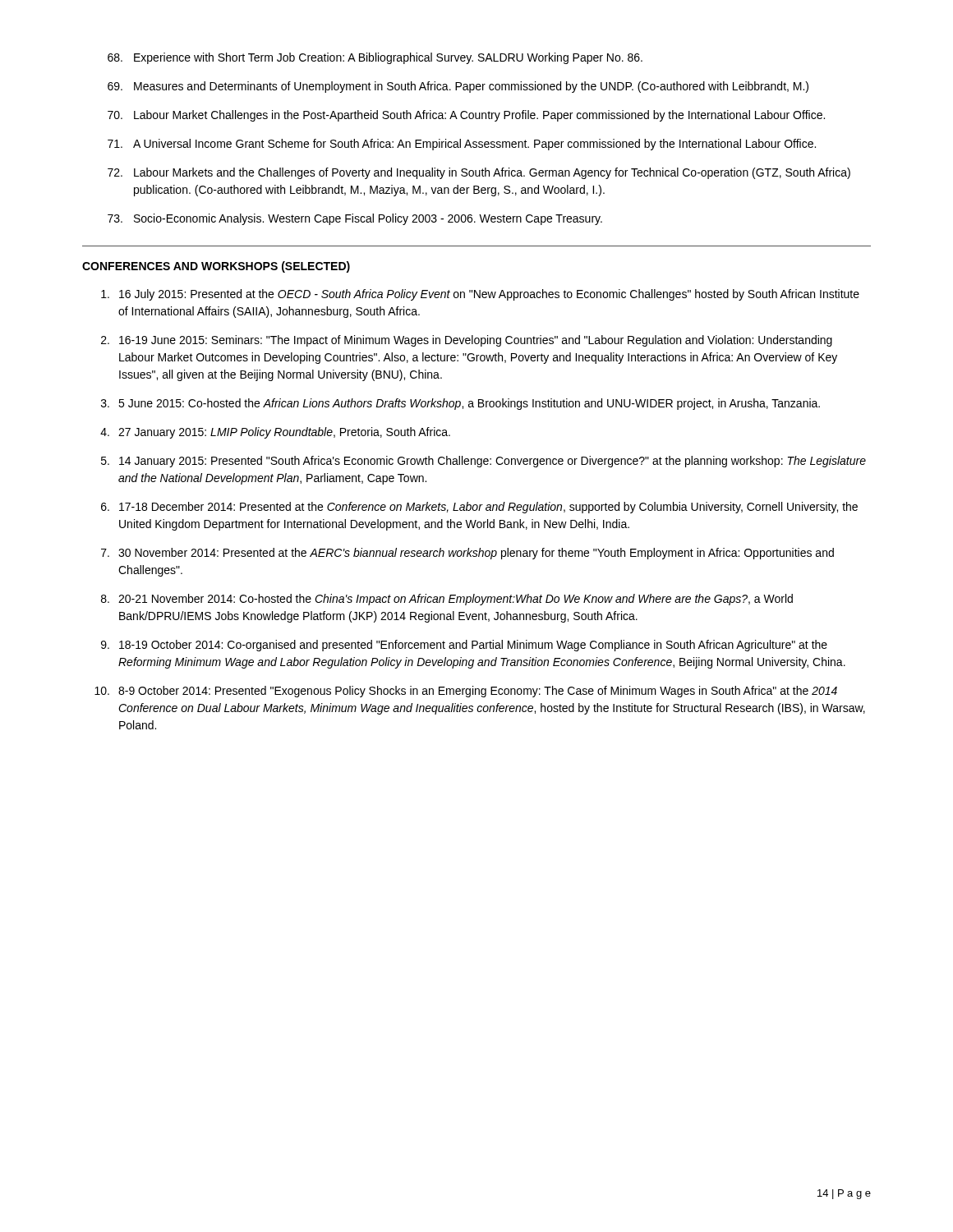The image size is (953, 1232).
Task: Where is the passage that starts "6. 17-18 December 2014: Presented at"?
Action: pyautogui.click(x=476, y=516)
